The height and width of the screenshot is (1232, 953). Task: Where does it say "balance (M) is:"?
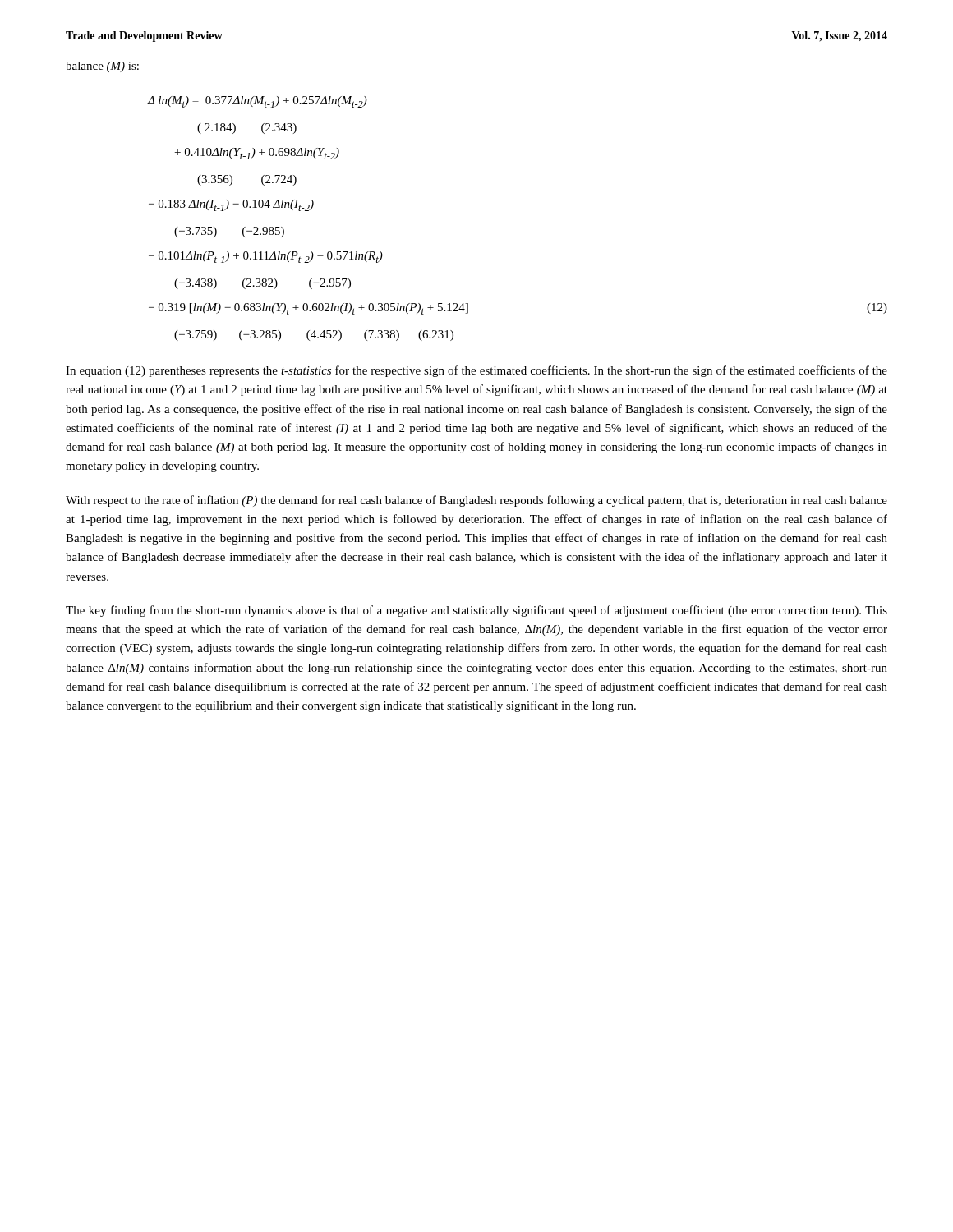[103, 66]
